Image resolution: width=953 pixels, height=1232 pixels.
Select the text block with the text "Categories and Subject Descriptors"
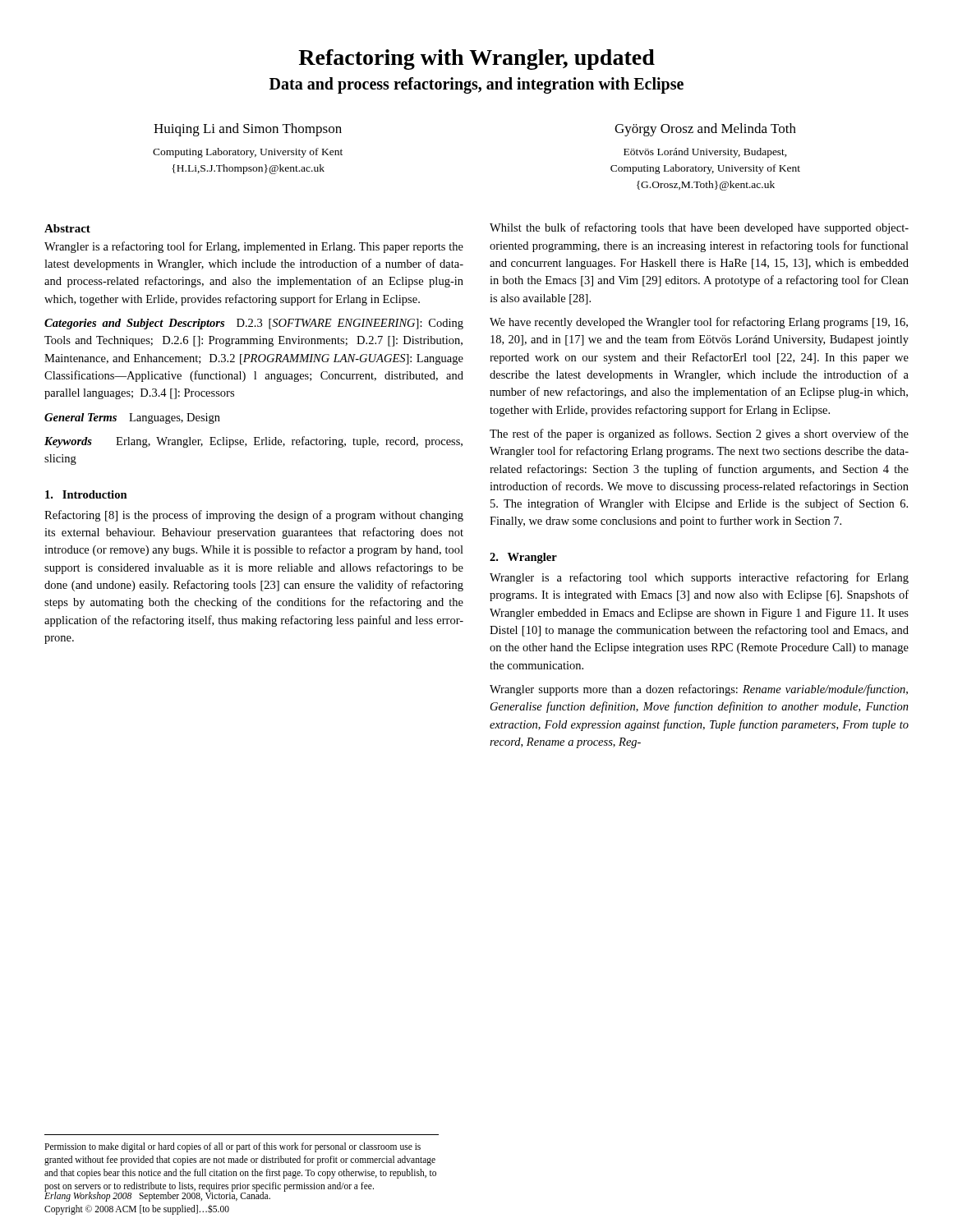pos(254,358)
